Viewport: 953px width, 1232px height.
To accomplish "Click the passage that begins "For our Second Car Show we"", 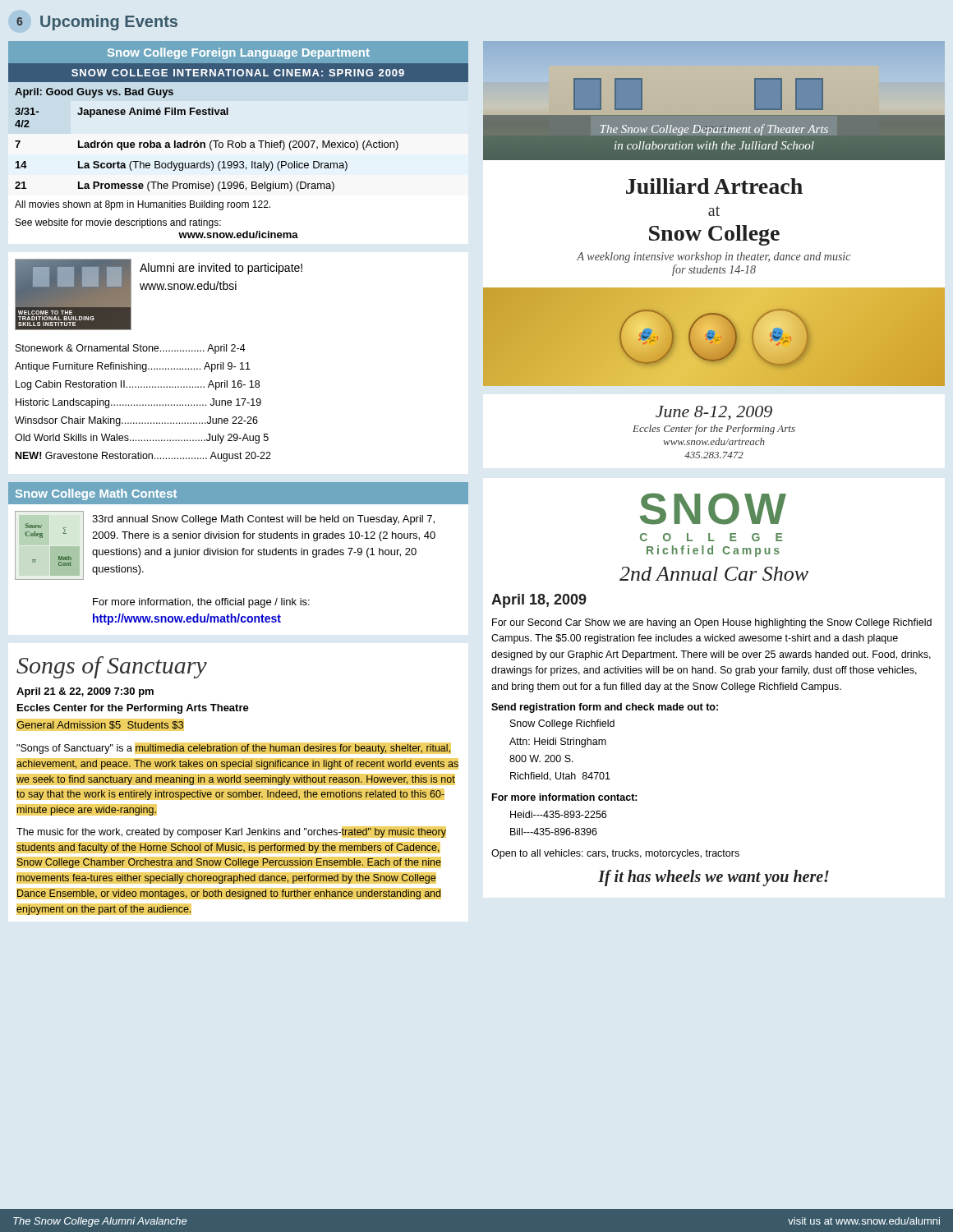I will [x=712, y=654].
